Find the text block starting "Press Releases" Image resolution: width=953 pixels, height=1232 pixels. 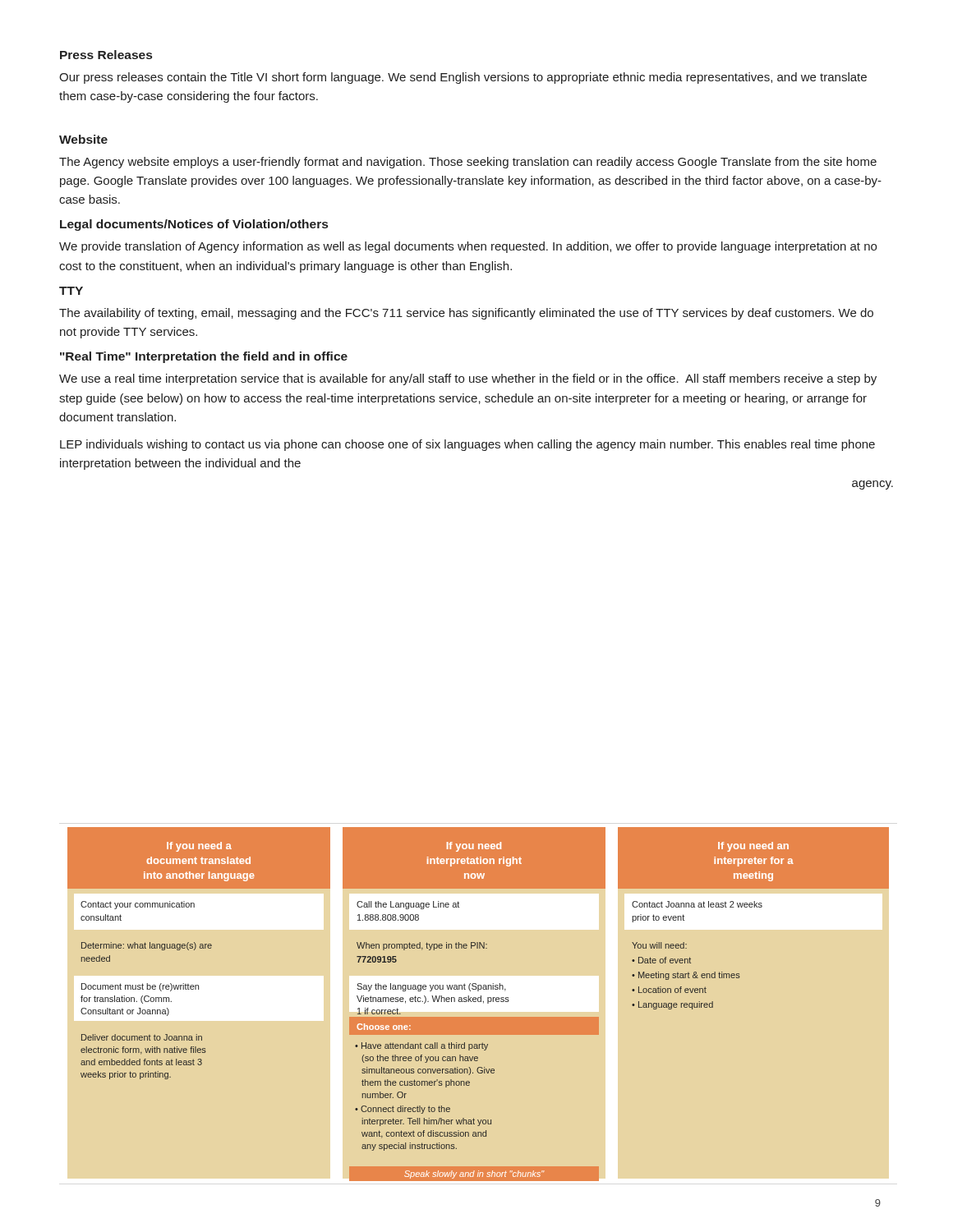coord(106,55)
